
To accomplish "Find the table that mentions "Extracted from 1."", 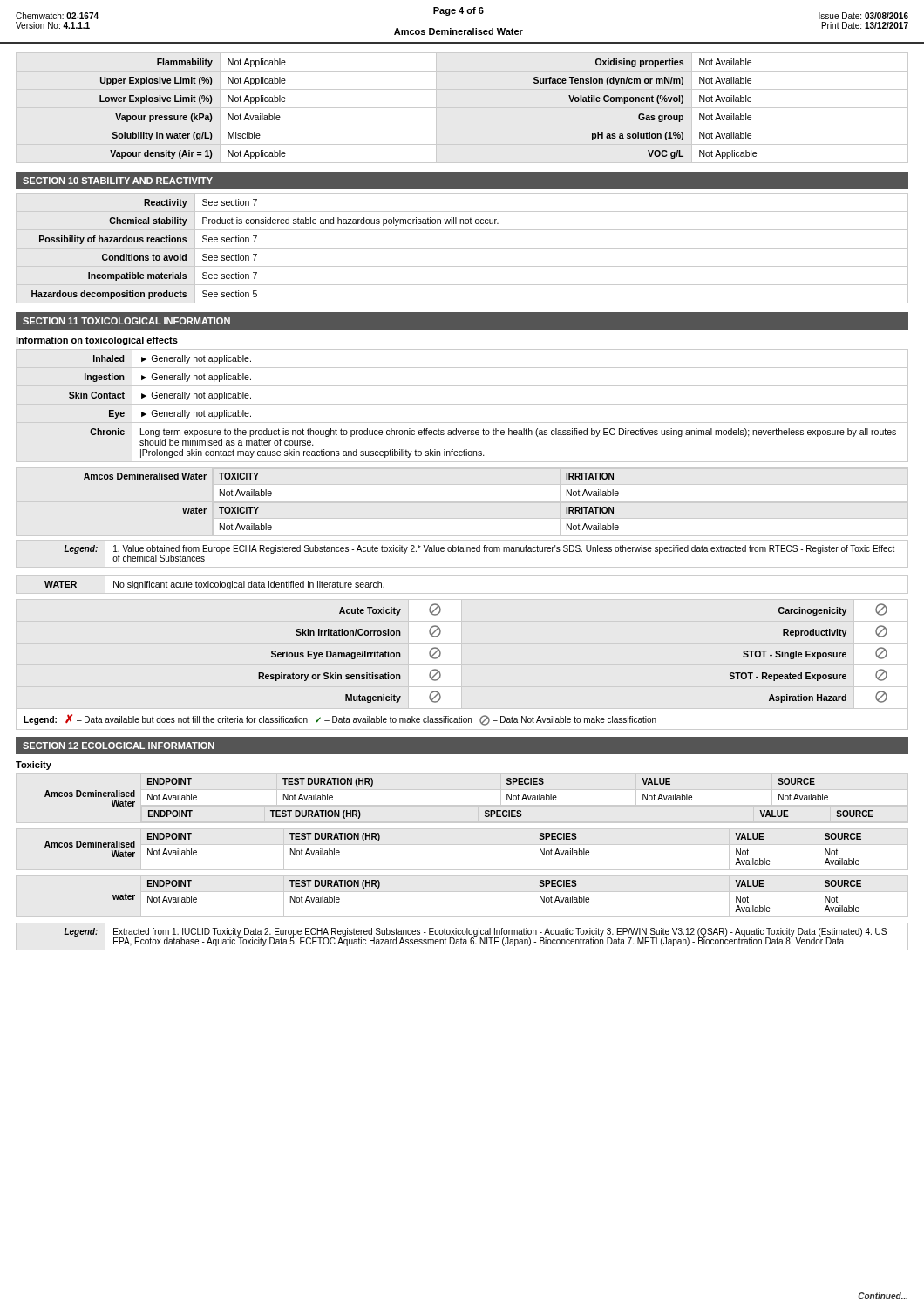I will click(x=462, y=937).
